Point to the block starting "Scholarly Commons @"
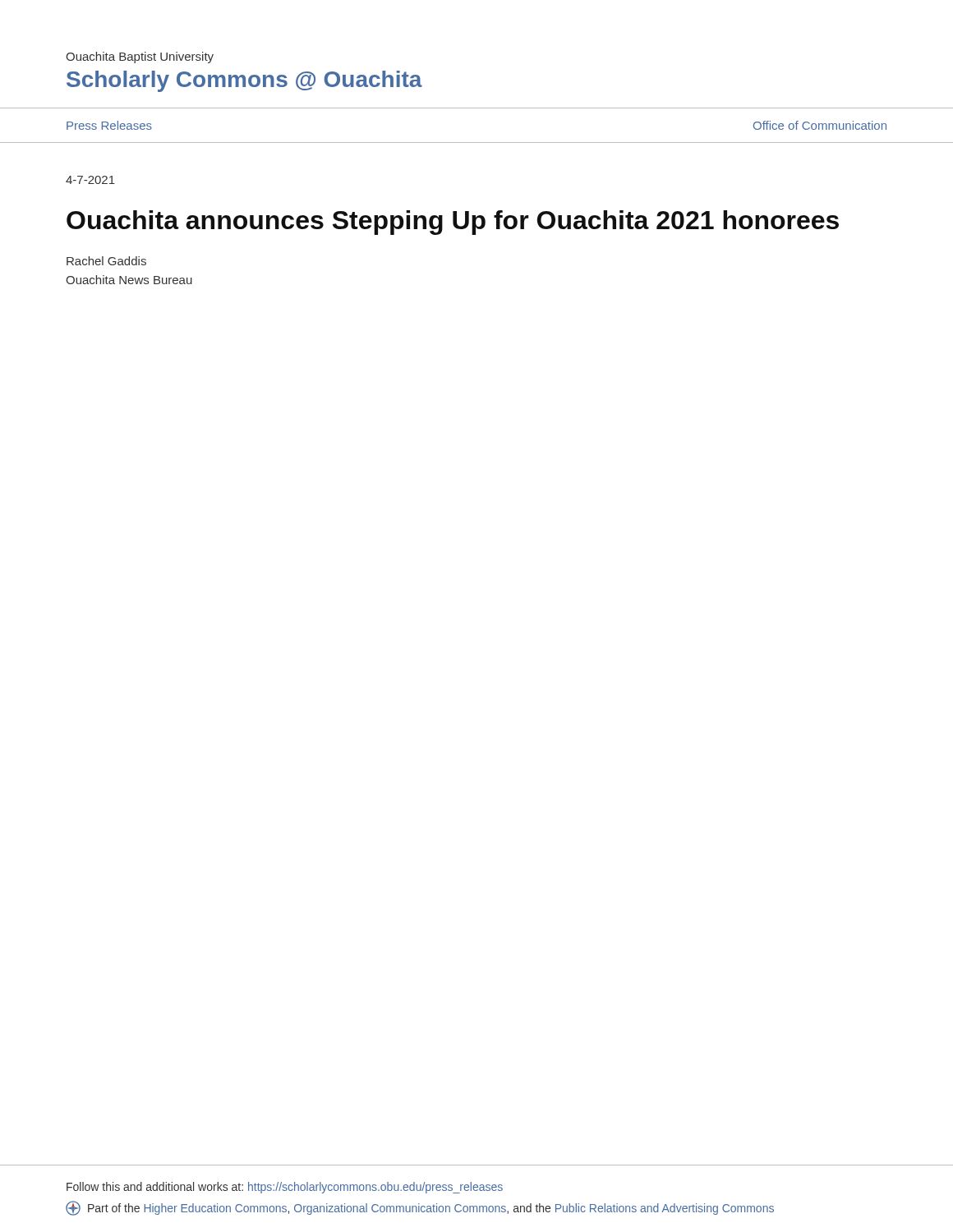Screen dimensions: 1232x953 coord(244,79)
